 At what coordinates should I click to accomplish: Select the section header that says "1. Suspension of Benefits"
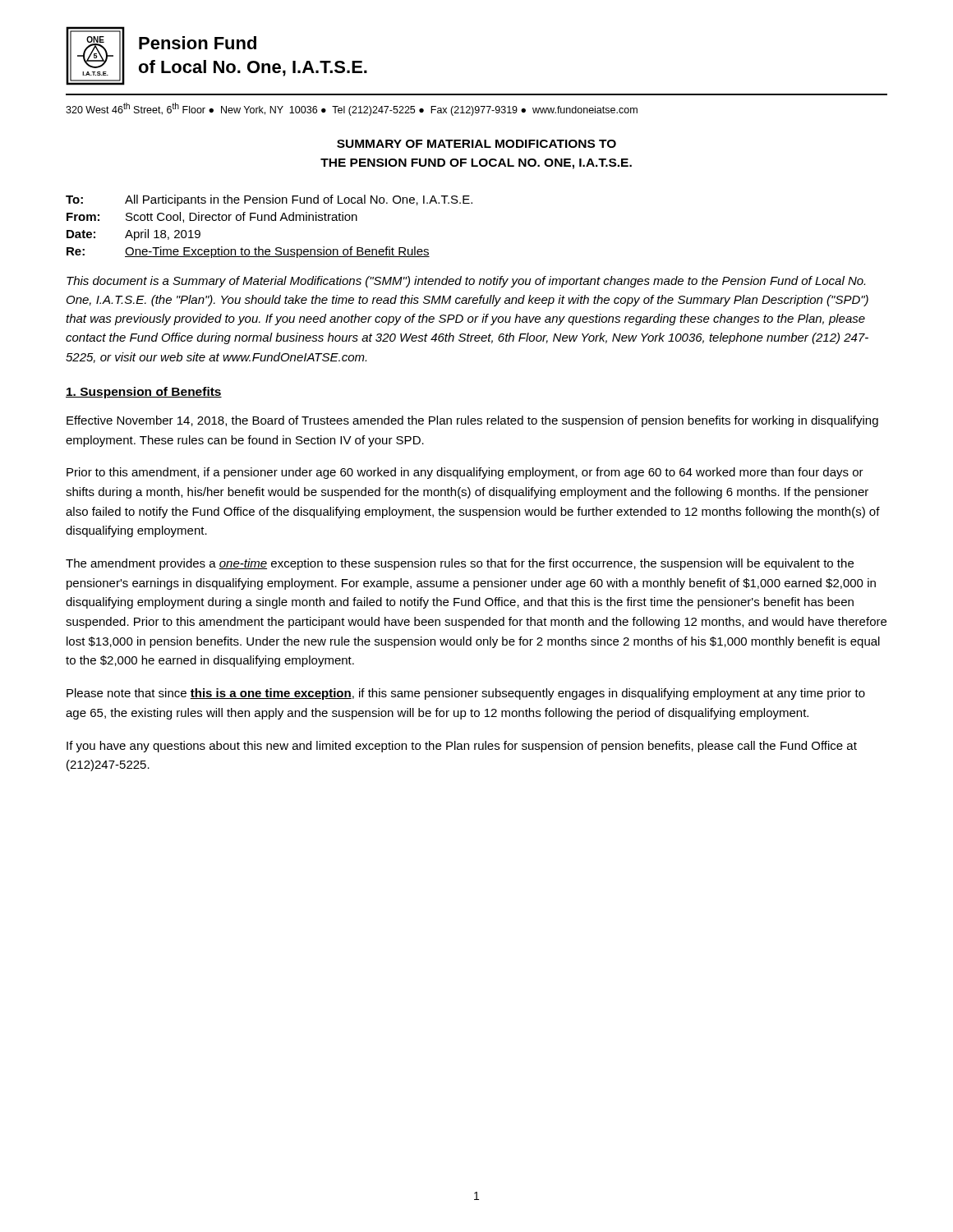point(144,393)
